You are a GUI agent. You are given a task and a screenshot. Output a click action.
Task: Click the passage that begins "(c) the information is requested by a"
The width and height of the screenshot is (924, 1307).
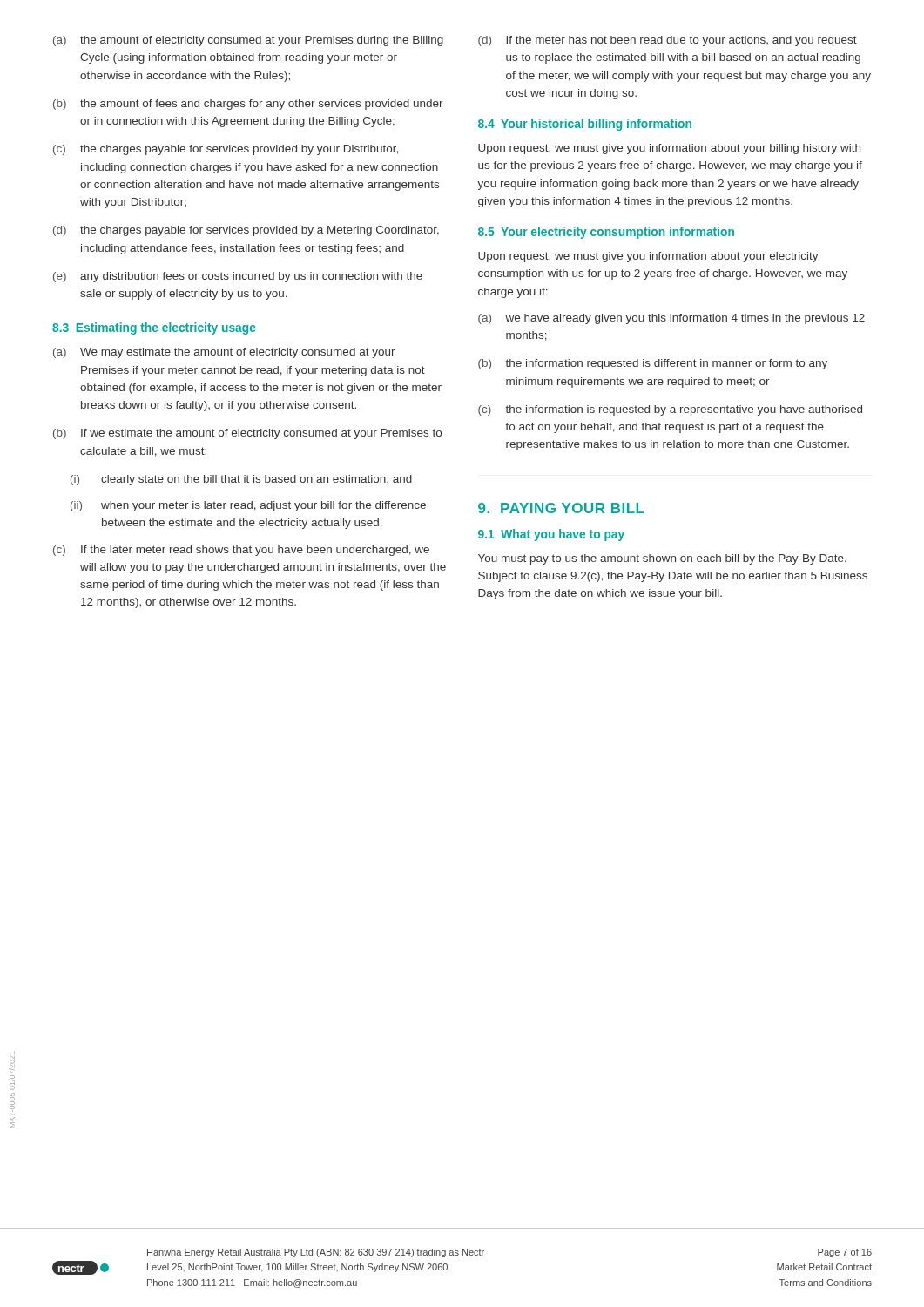(675, 427)
